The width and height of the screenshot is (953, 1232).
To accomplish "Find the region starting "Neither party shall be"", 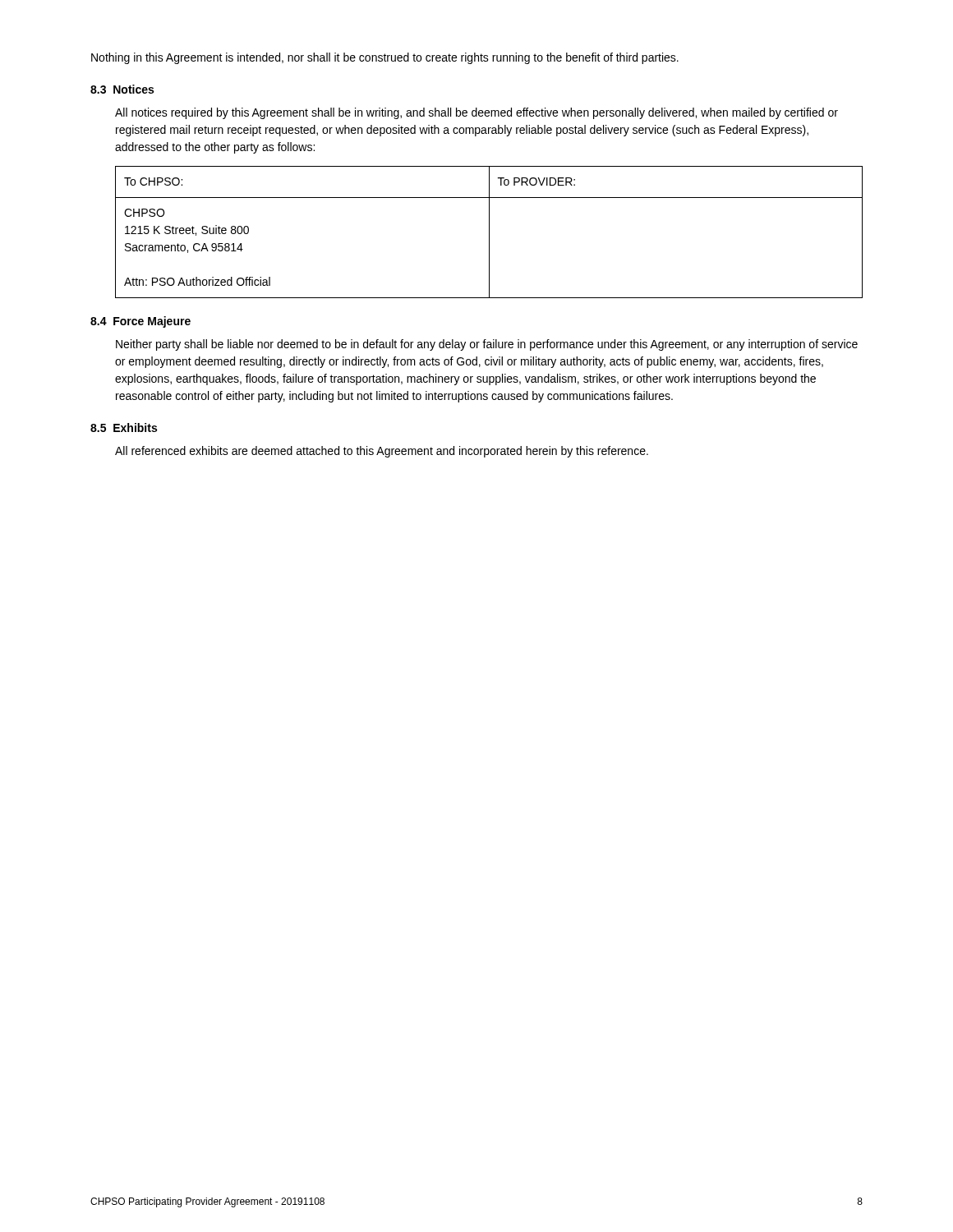I will point(486,370).
